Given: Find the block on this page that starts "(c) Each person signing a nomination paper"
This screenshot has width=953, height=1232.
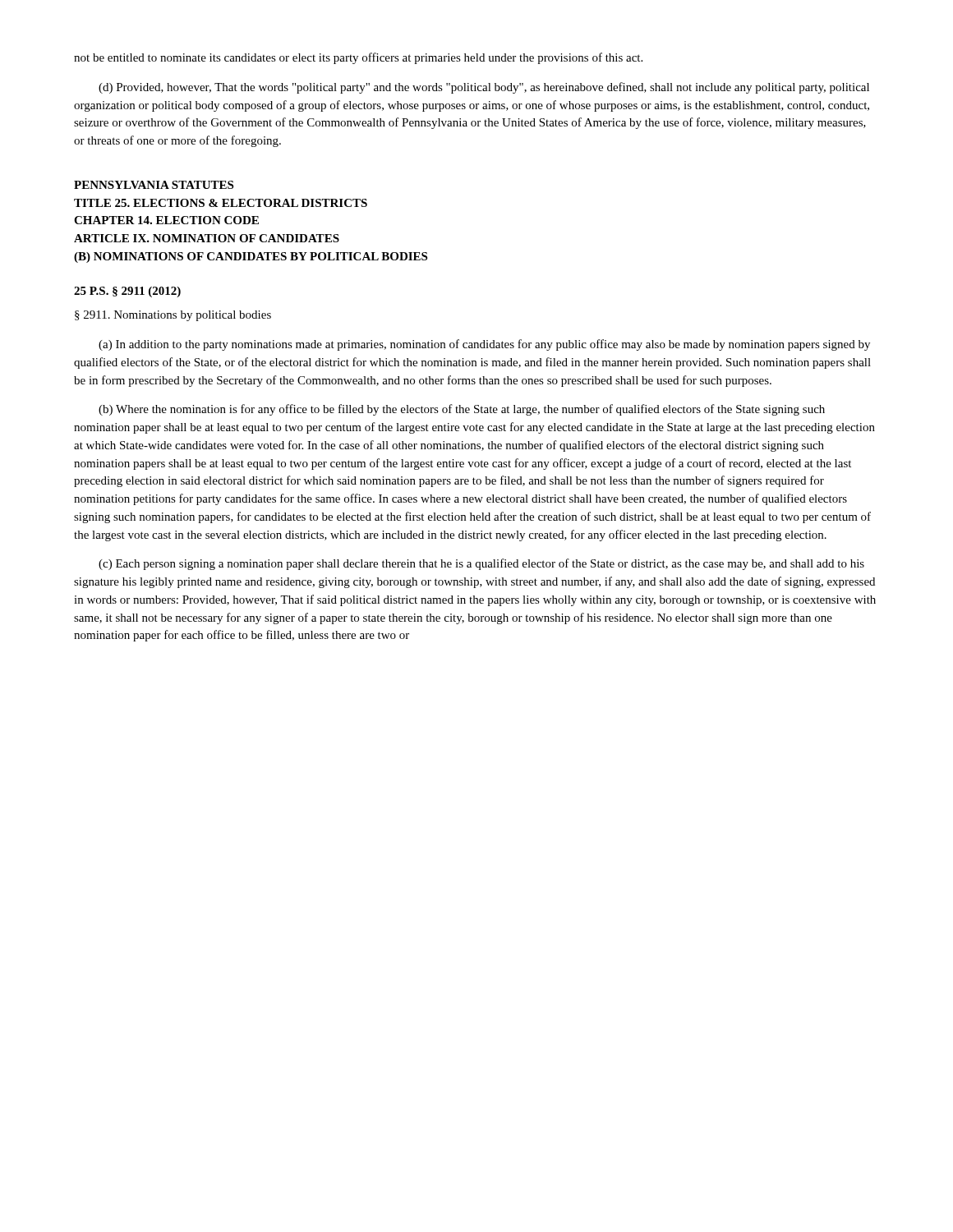Looking at the screenshot, I should pos(475,599).
